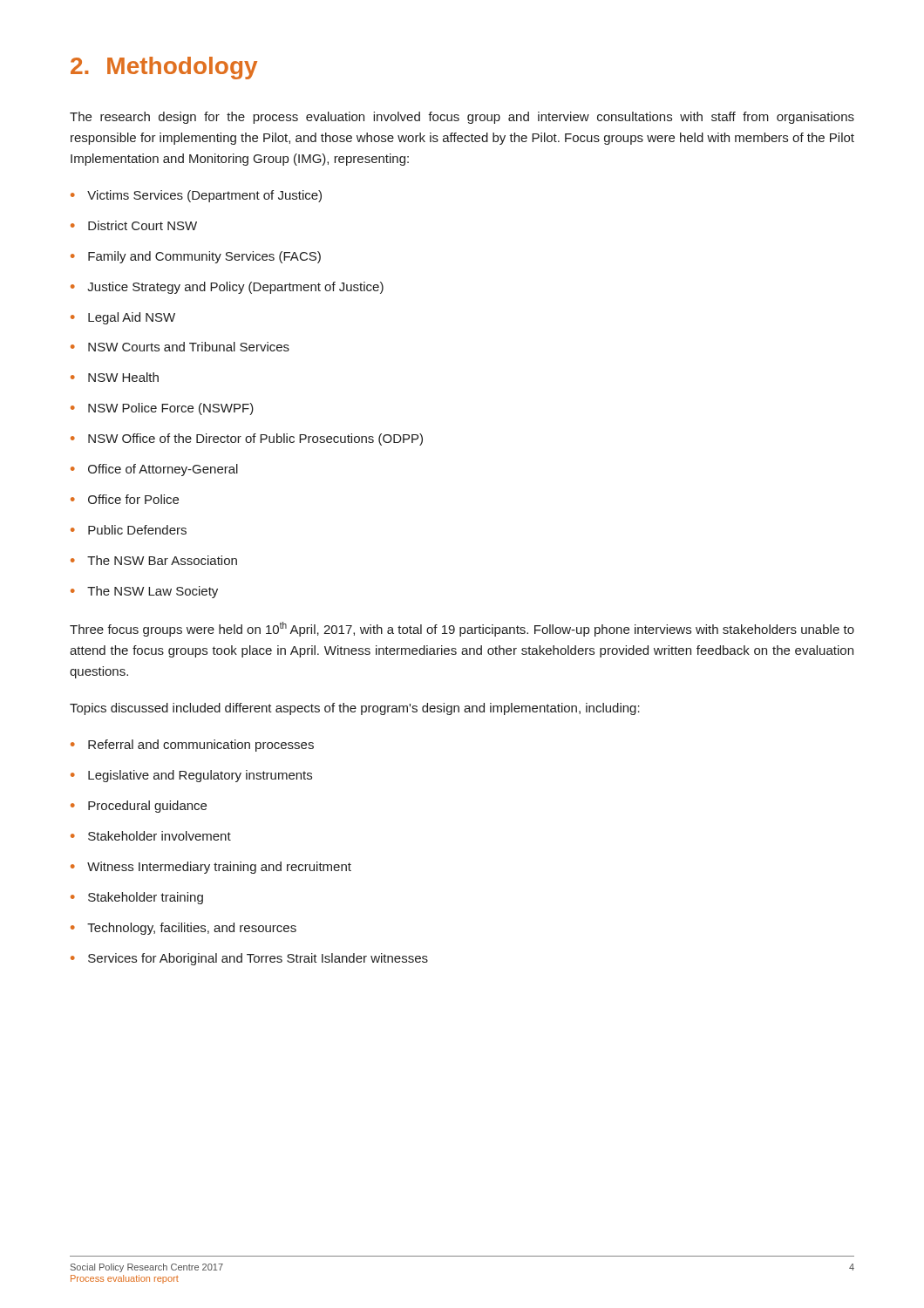The width and height of the screenshot is (924, 1308).
Task: Find the list item with the text "•Legislative and Regulatory instruments"
Action: [191, 776]
